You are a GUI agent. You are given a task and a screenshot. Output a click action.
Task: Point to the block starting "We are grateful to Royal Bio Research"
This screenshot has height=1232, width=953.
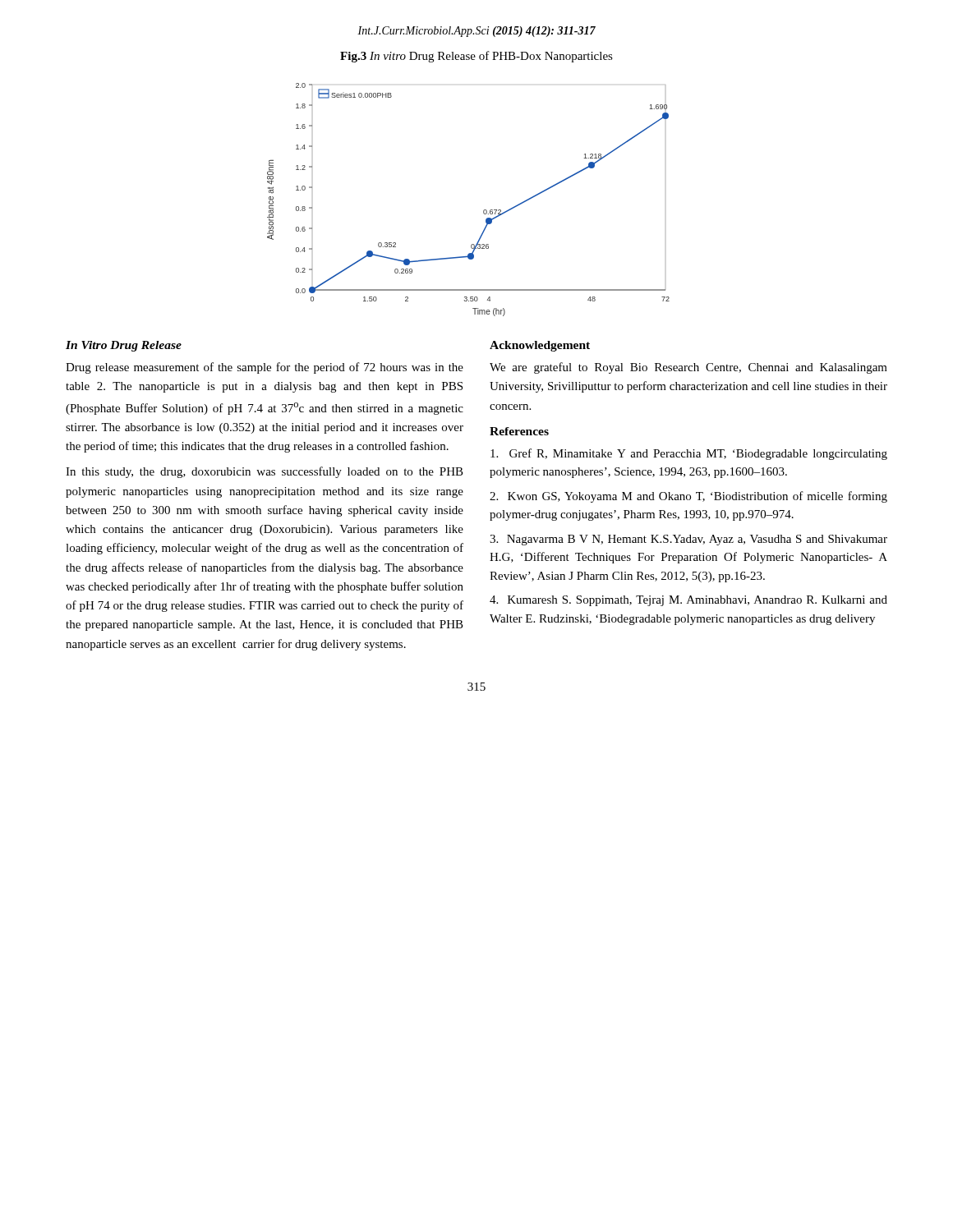[688, 387]
